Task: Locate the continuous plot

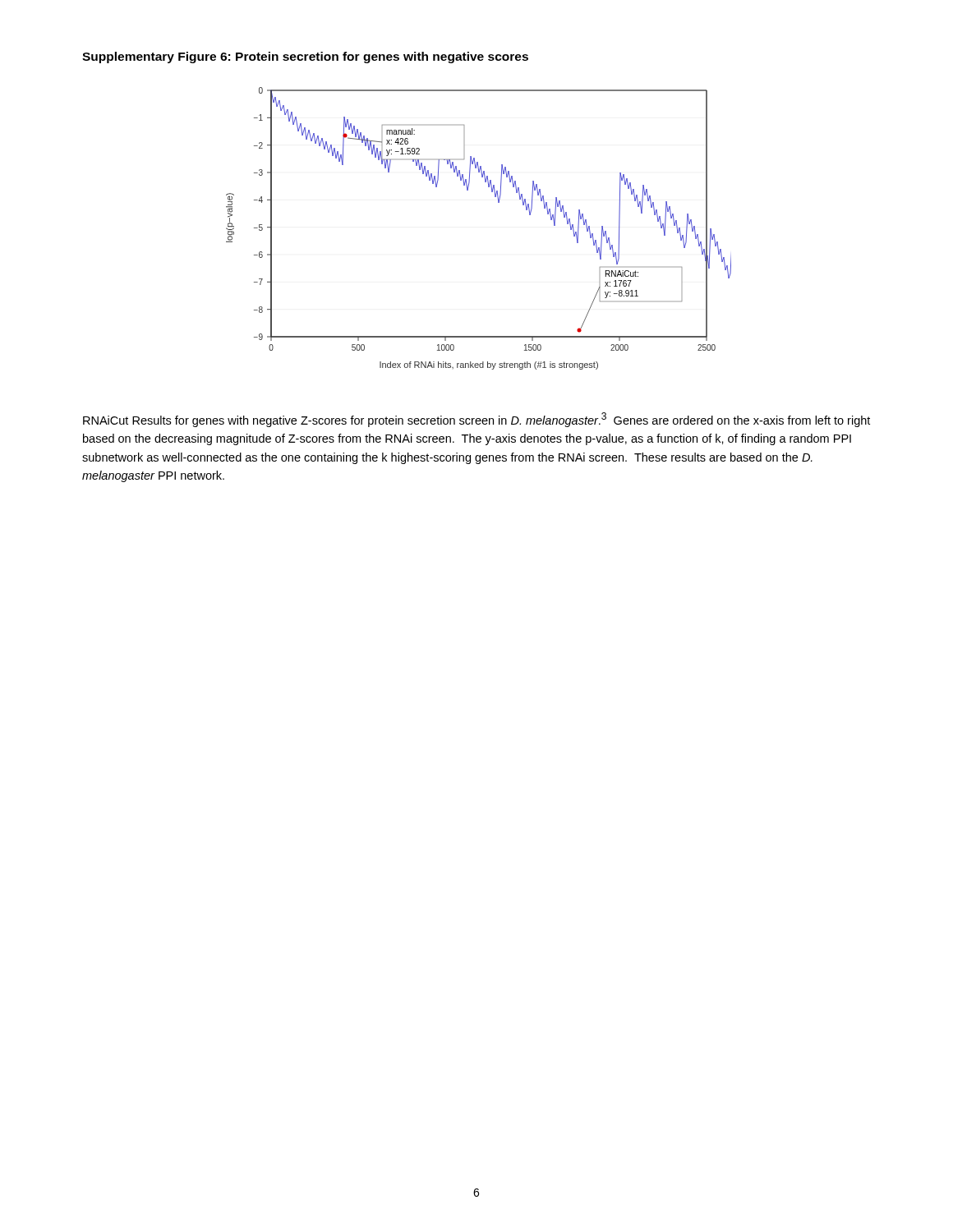Action: pos(476,234)
